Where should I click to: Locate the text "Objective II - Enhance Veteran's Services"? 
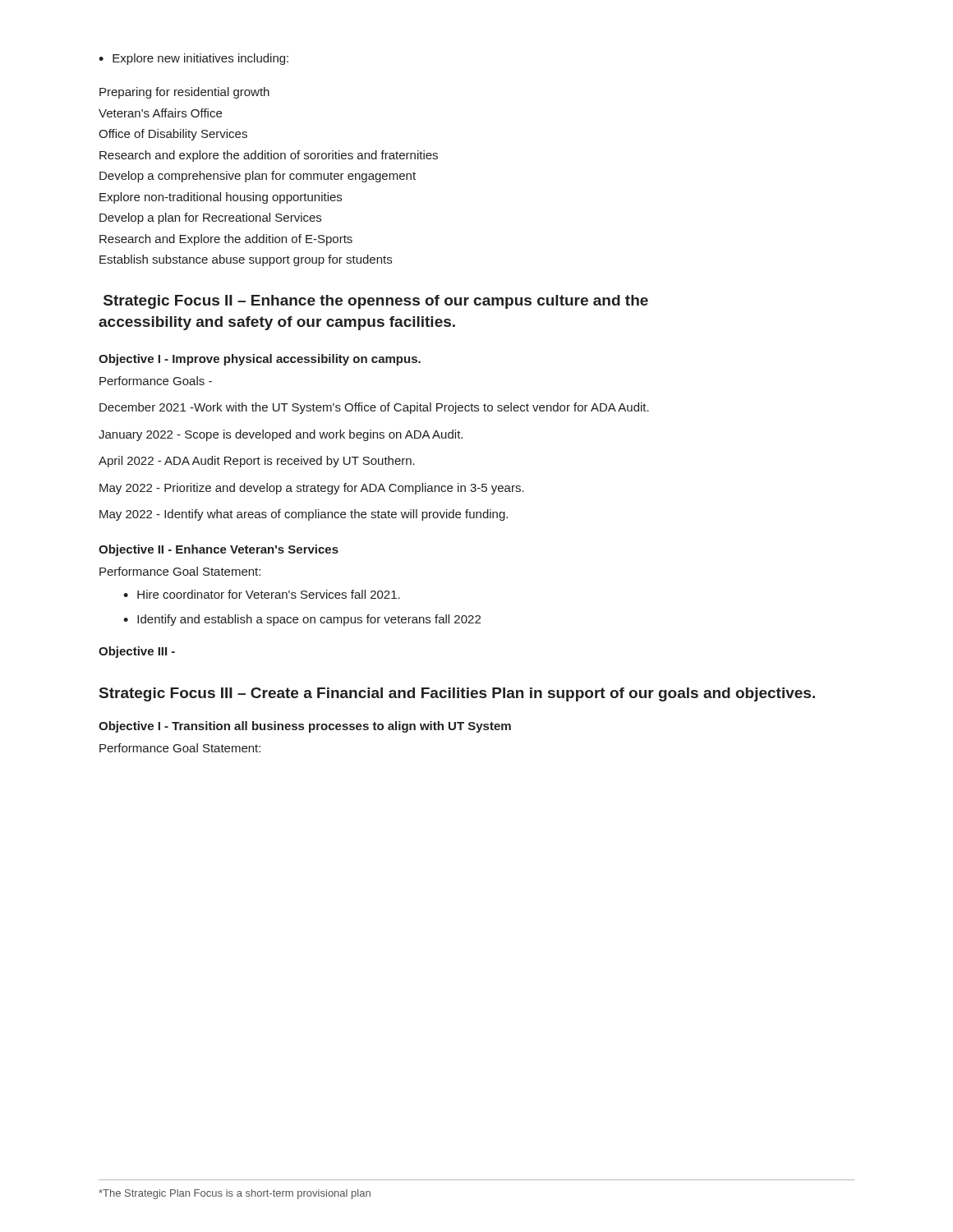[x=219, y=549]
